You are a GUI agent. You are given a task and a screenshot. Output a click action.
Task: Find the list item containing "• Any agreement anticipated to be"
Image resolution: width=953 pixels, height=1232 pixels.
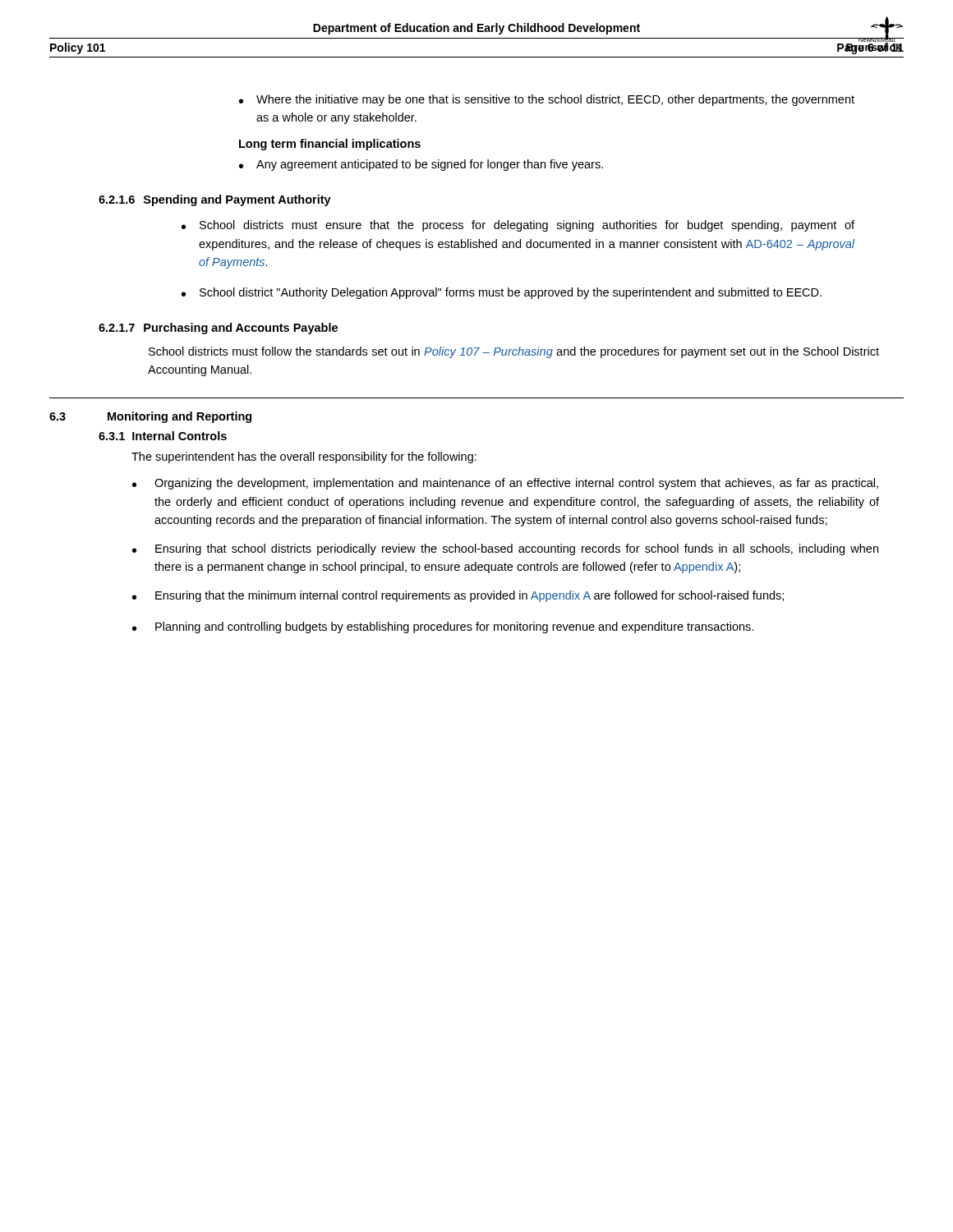(x=546, y=166)
